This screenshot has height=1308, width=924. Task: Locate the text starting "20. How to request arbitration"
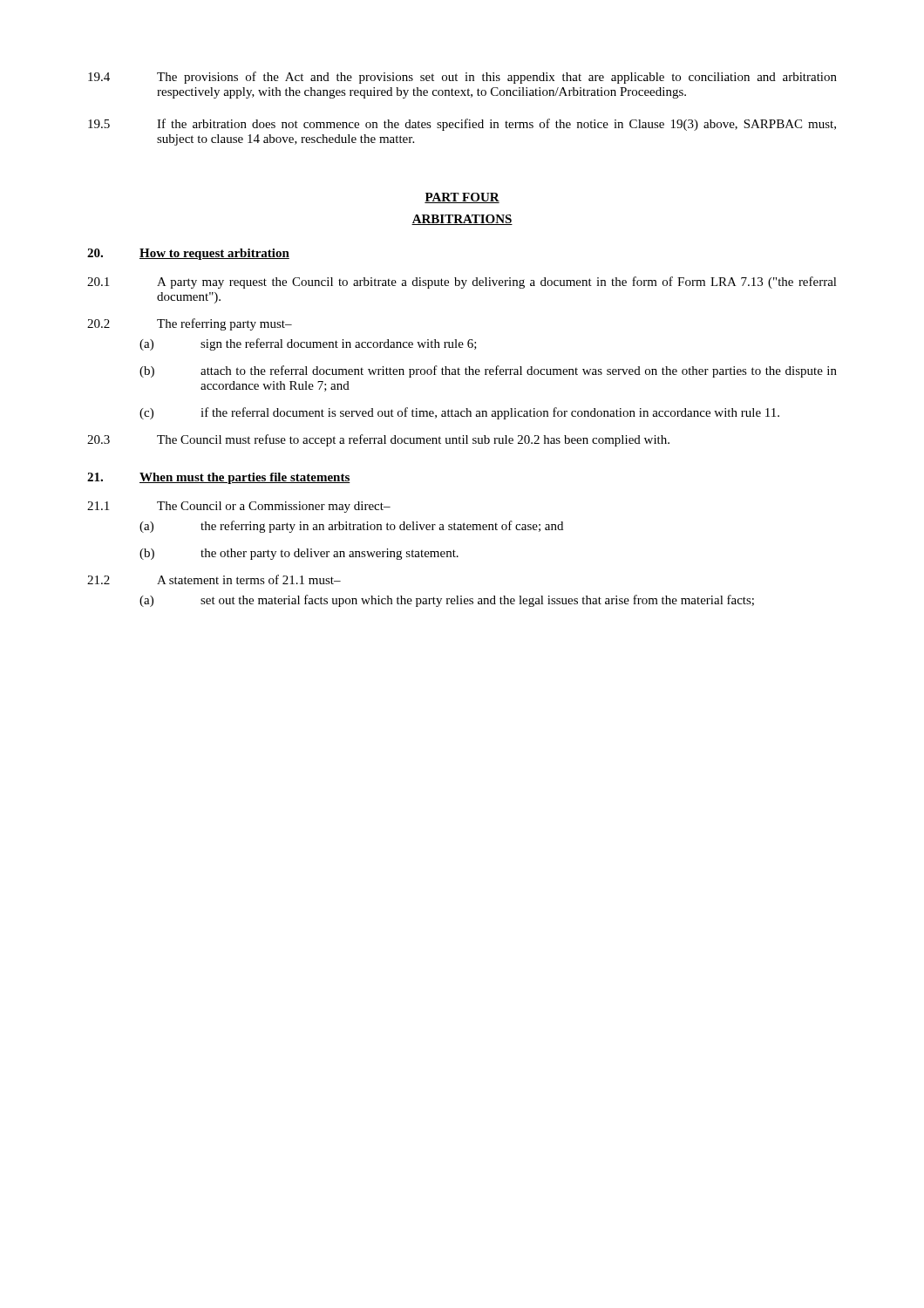(188, 253)
